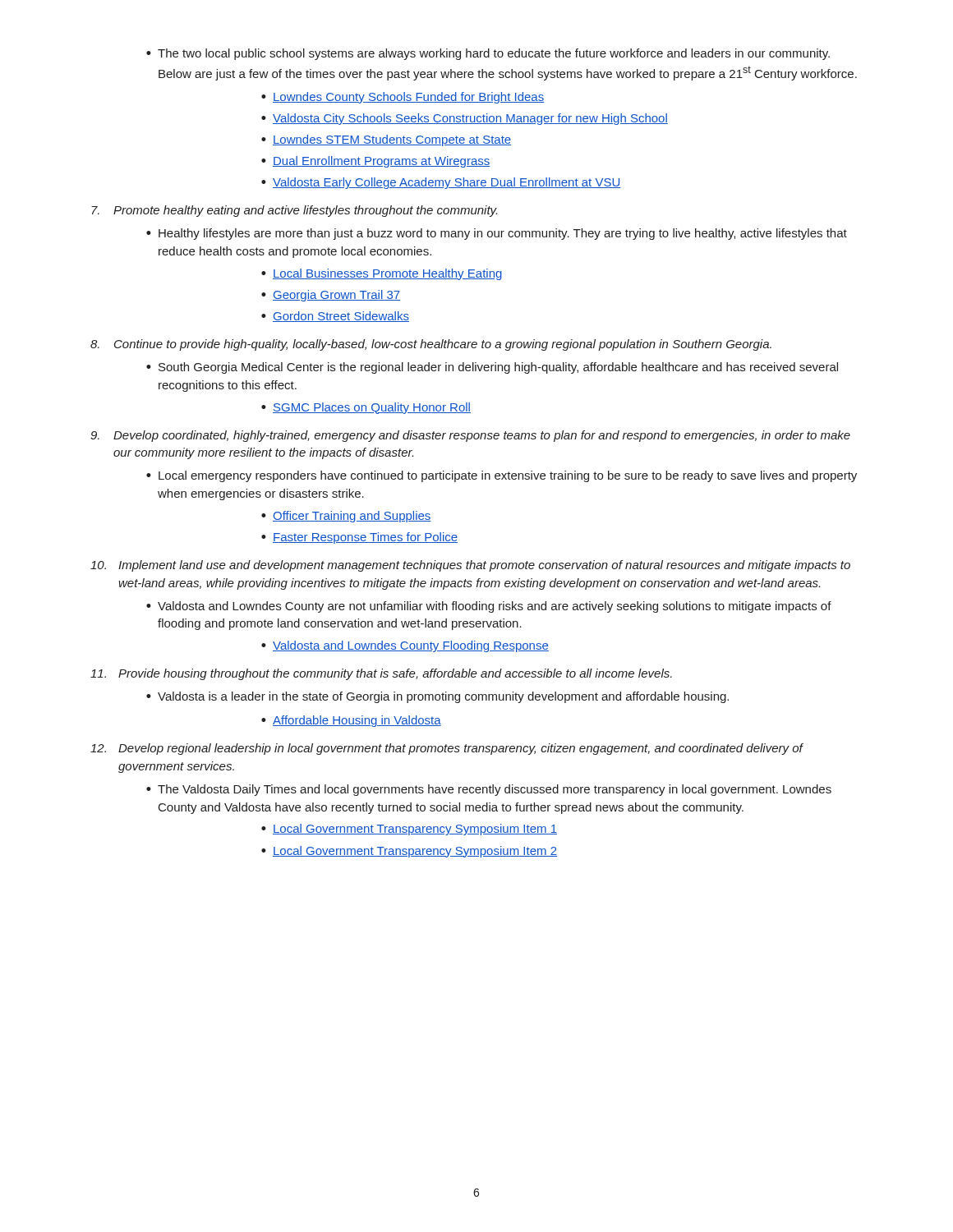Locate the list item that says "11. Provide housing throughout the"

pos(476,674)
